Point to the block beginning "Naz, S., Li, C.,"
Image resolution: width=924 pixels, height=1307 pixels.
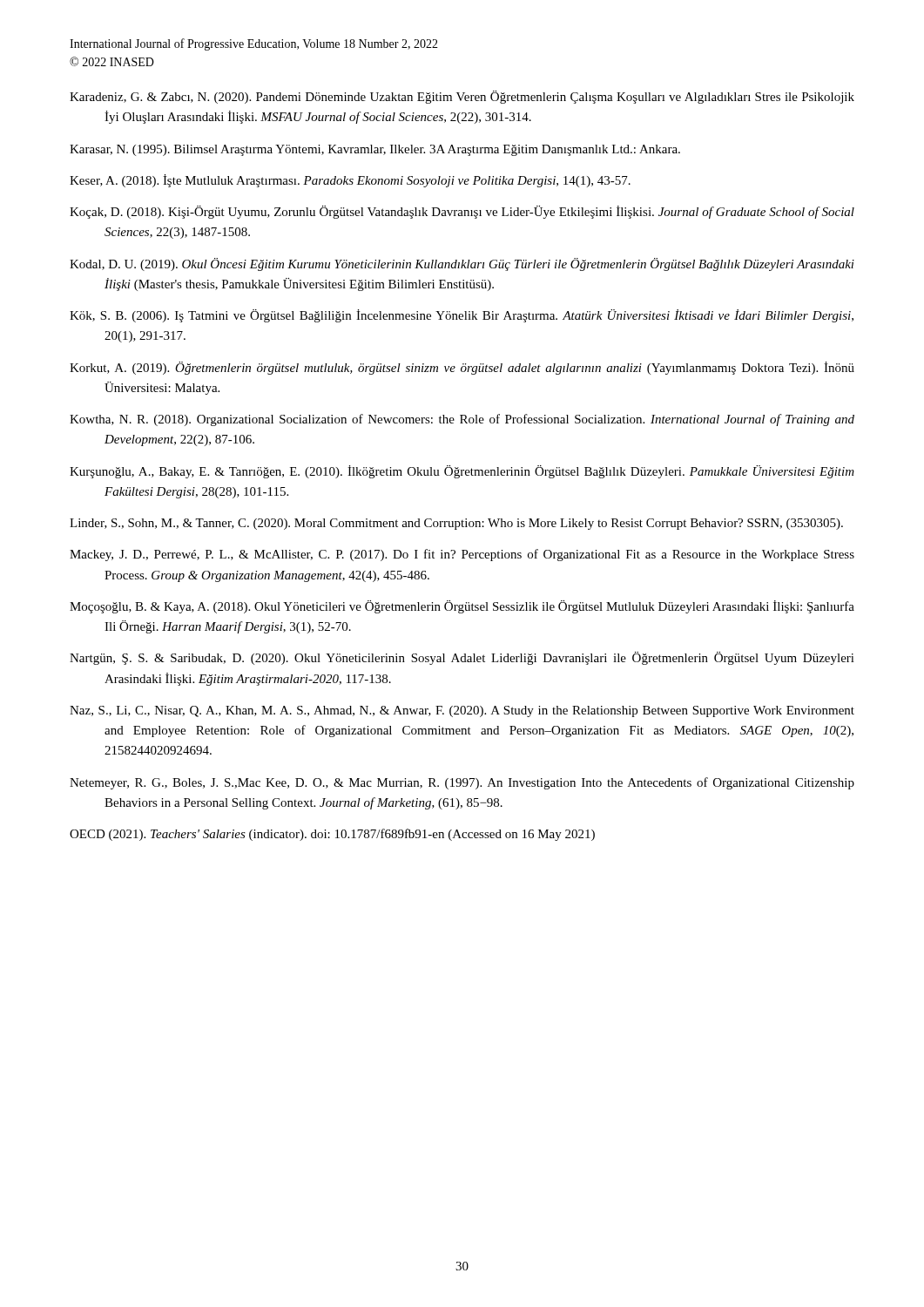462,730
